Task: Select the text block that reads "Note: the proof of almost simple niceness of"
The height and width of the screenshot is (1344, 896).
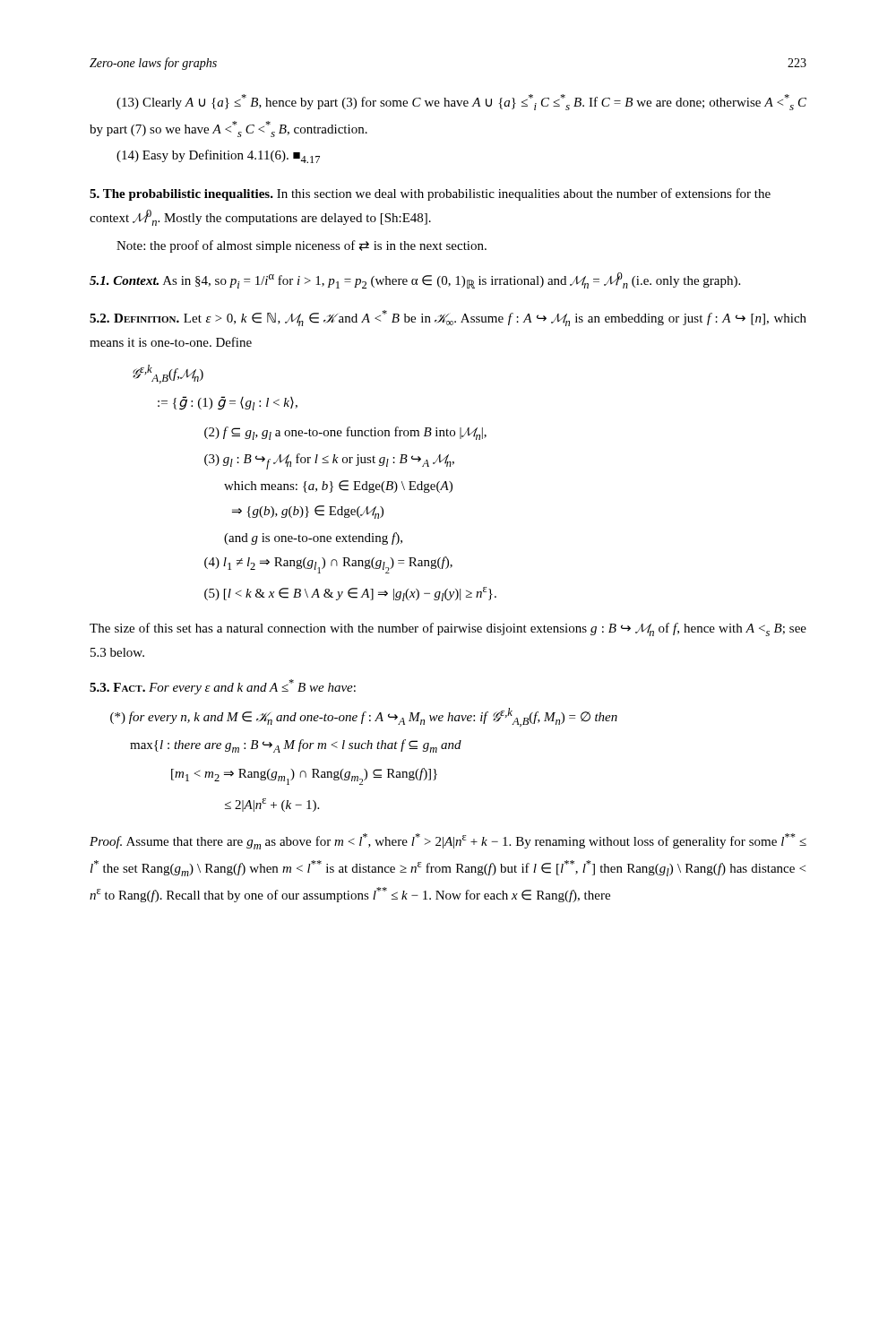Action: click(x=302, y=245)
